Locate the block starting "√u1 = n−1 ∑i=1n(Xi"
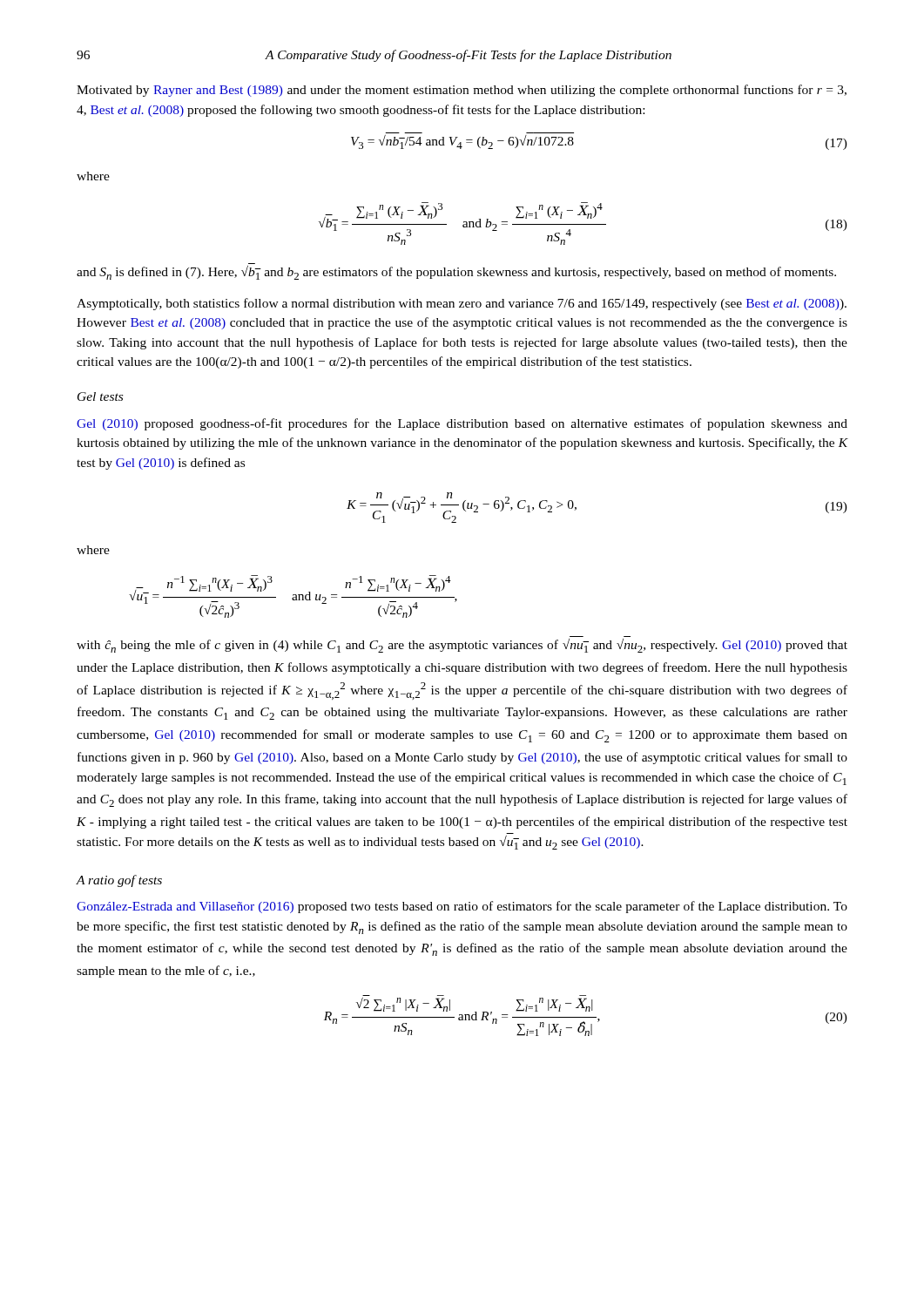Viewport: 924px width, 1307px height. coord(462,597)
